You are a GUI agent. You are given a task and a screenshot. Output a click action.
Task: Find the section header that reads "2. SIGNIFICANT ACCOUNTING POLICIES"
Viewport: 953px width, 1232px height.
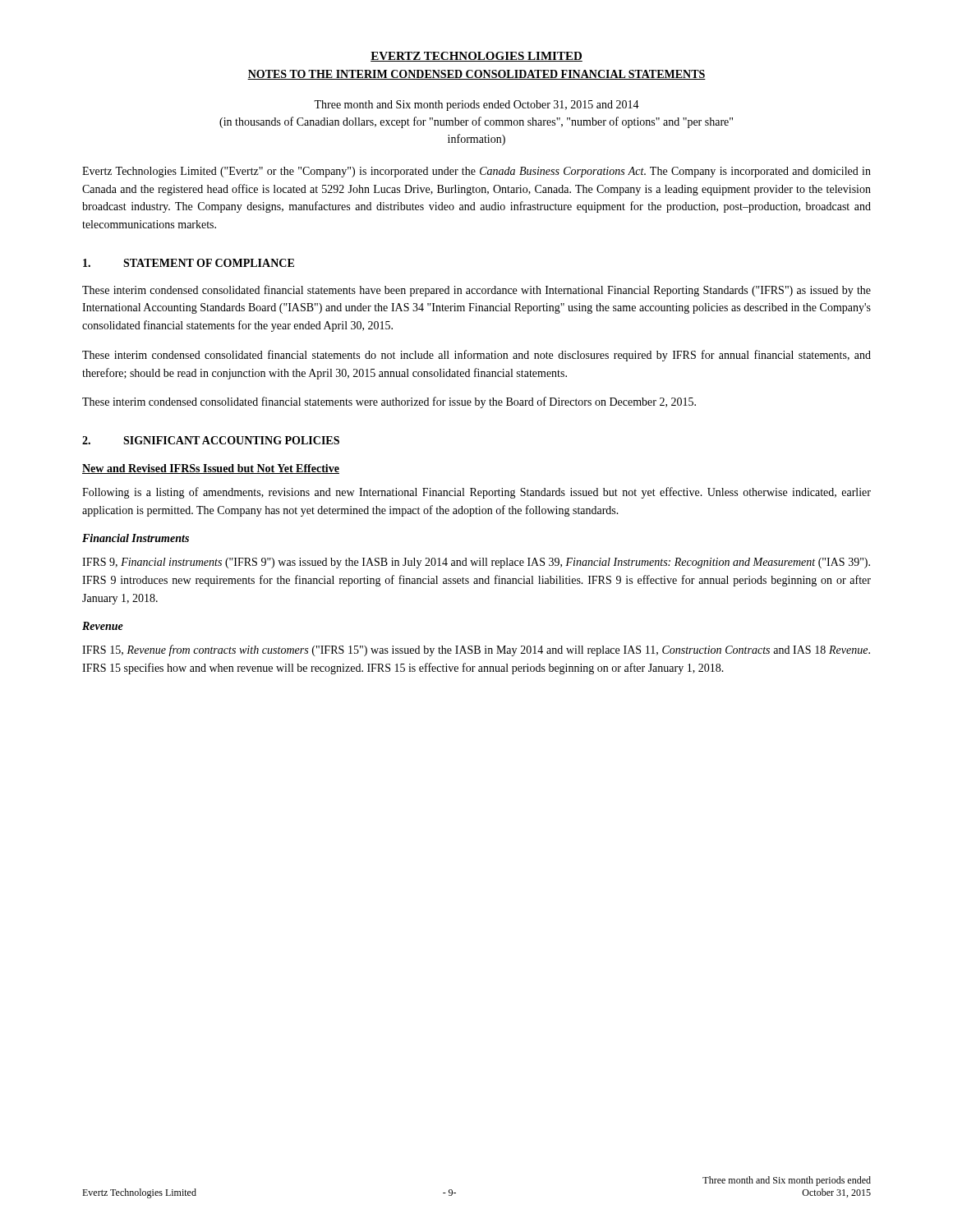point(211,440)
